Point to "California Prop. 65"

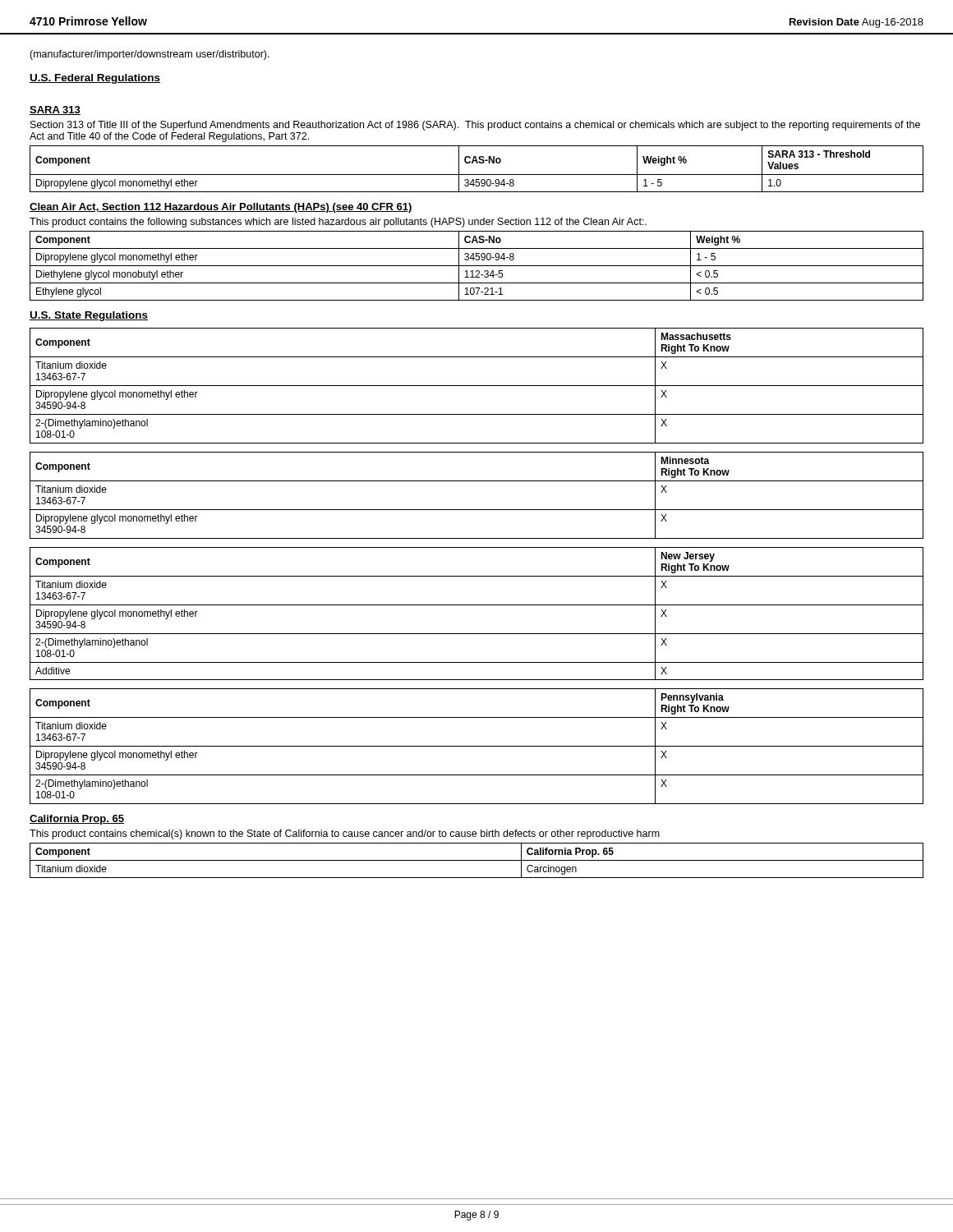pyautogui.click(x=77, y=818)
